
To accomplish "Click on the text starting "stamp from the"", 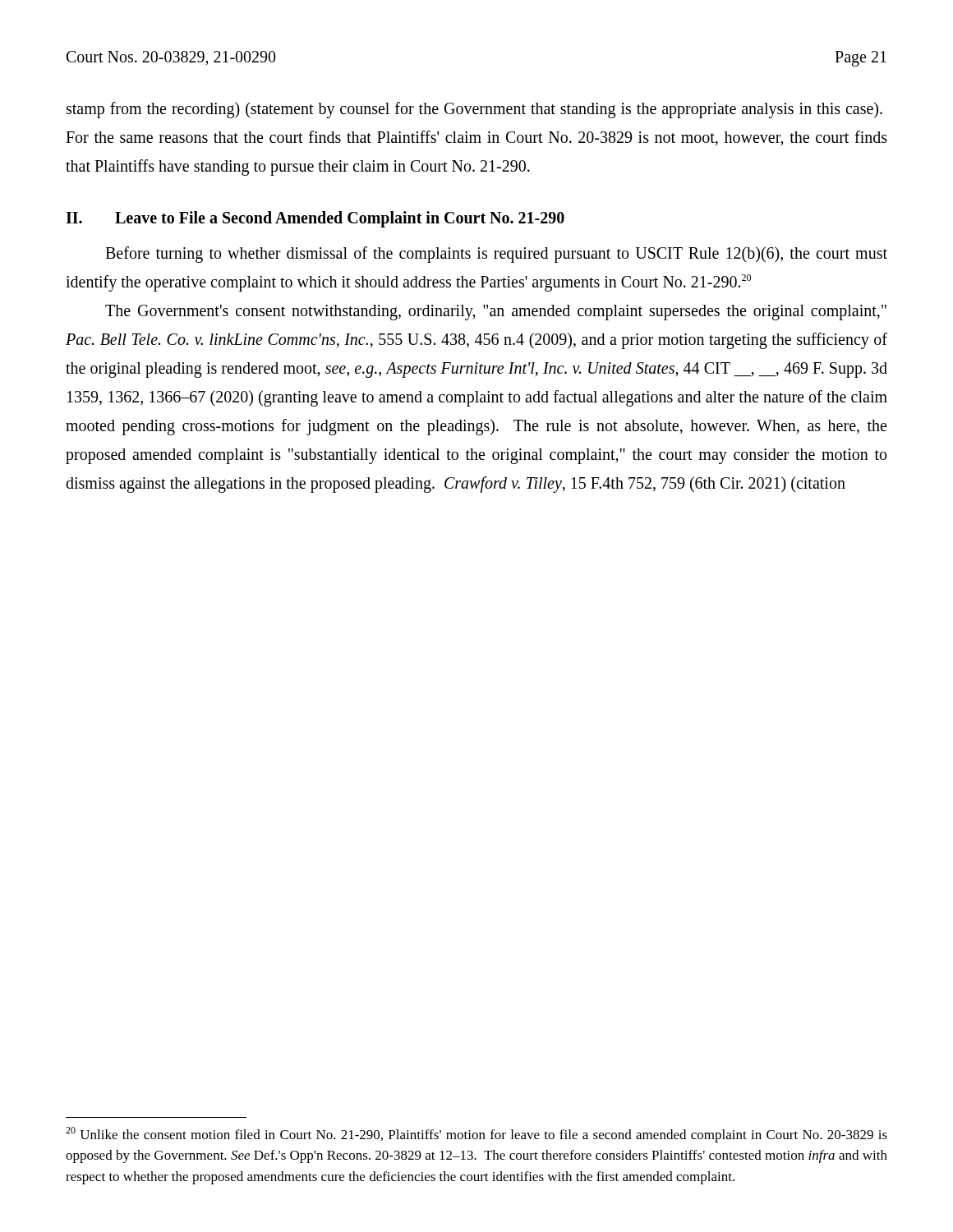I will point(476,137).
